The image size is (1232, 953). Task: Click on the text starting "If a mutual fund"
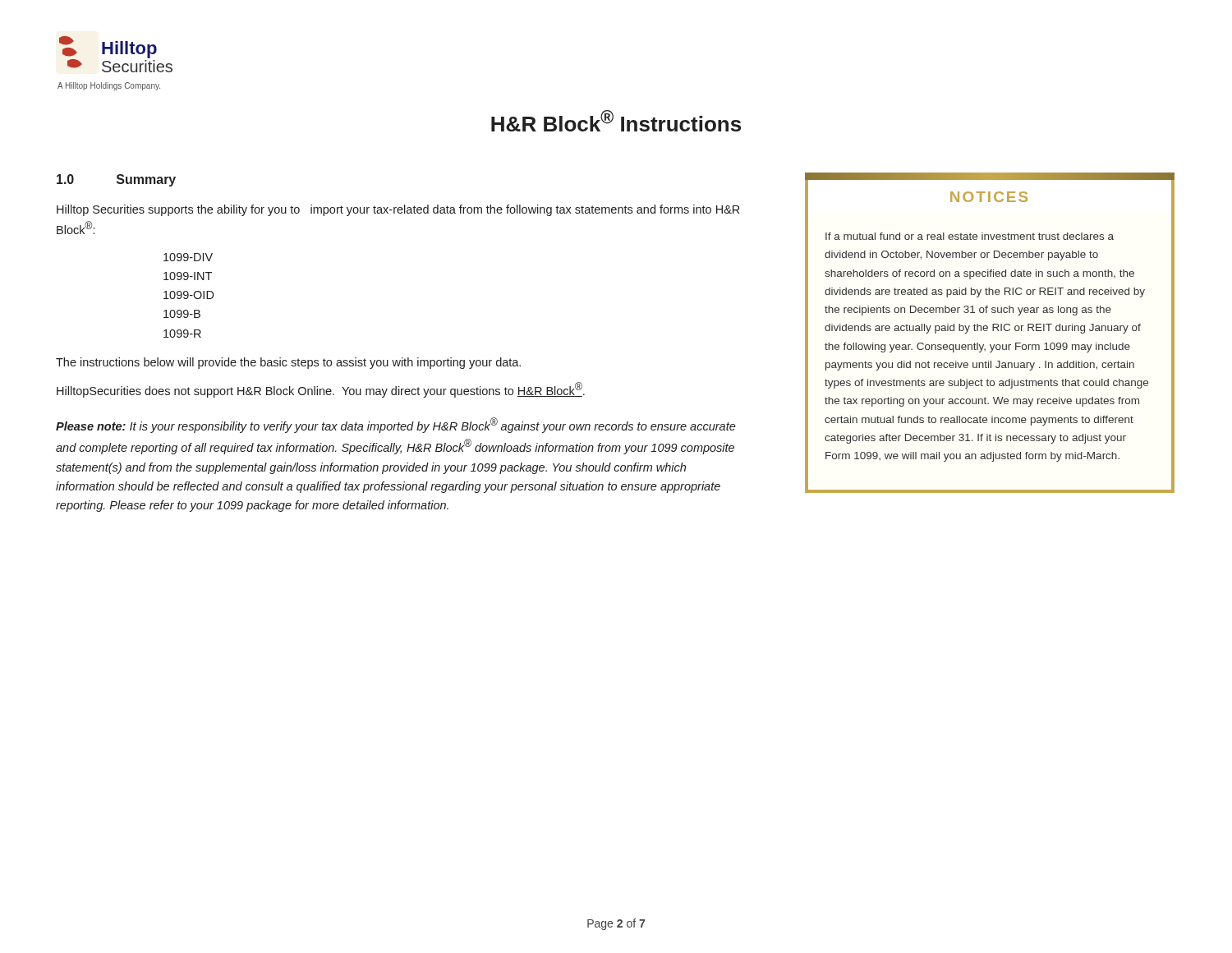coord(987,346)
